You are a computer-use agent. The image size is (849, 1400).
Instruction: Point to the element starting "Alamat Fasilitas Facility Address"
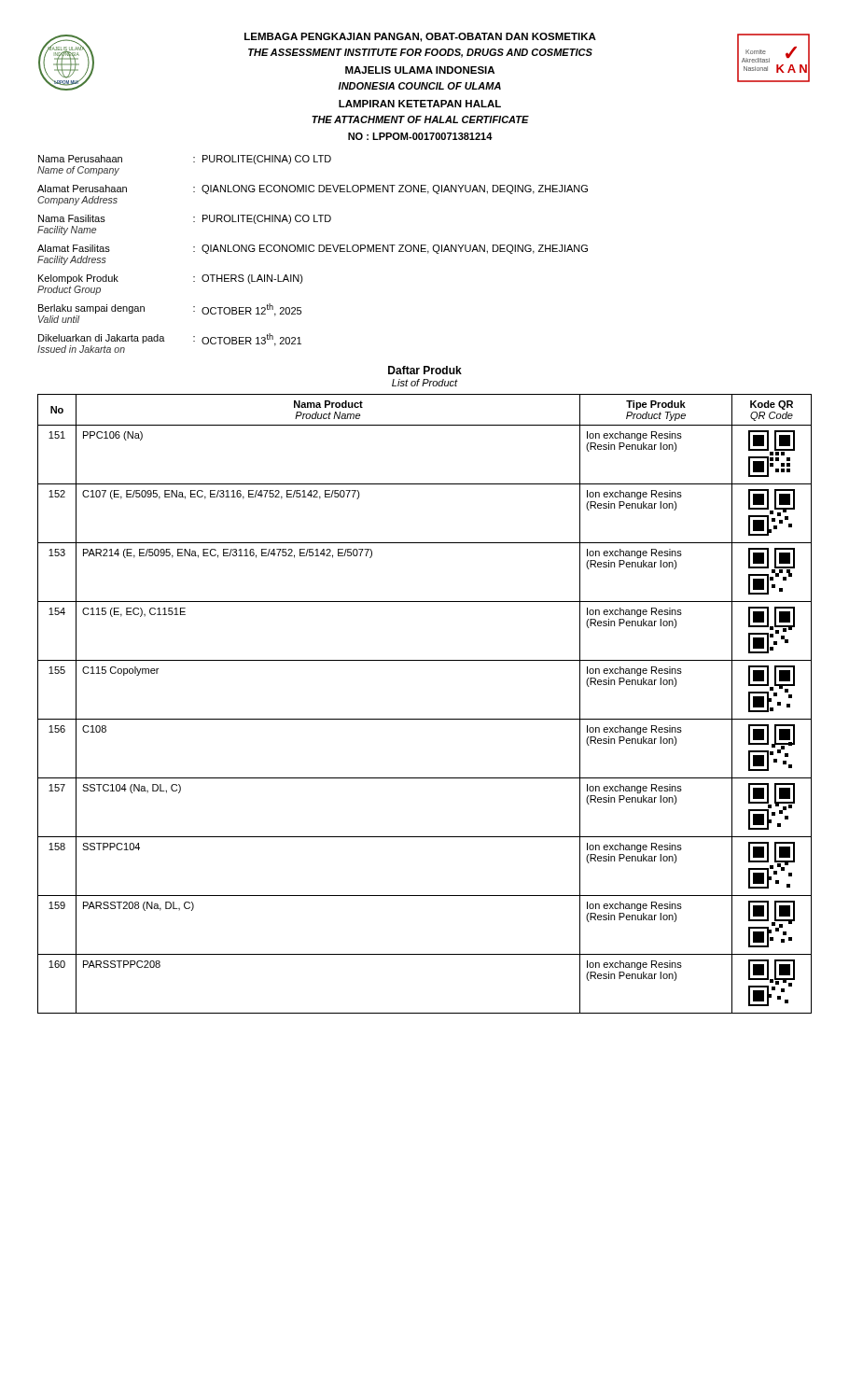click(424, 253)
